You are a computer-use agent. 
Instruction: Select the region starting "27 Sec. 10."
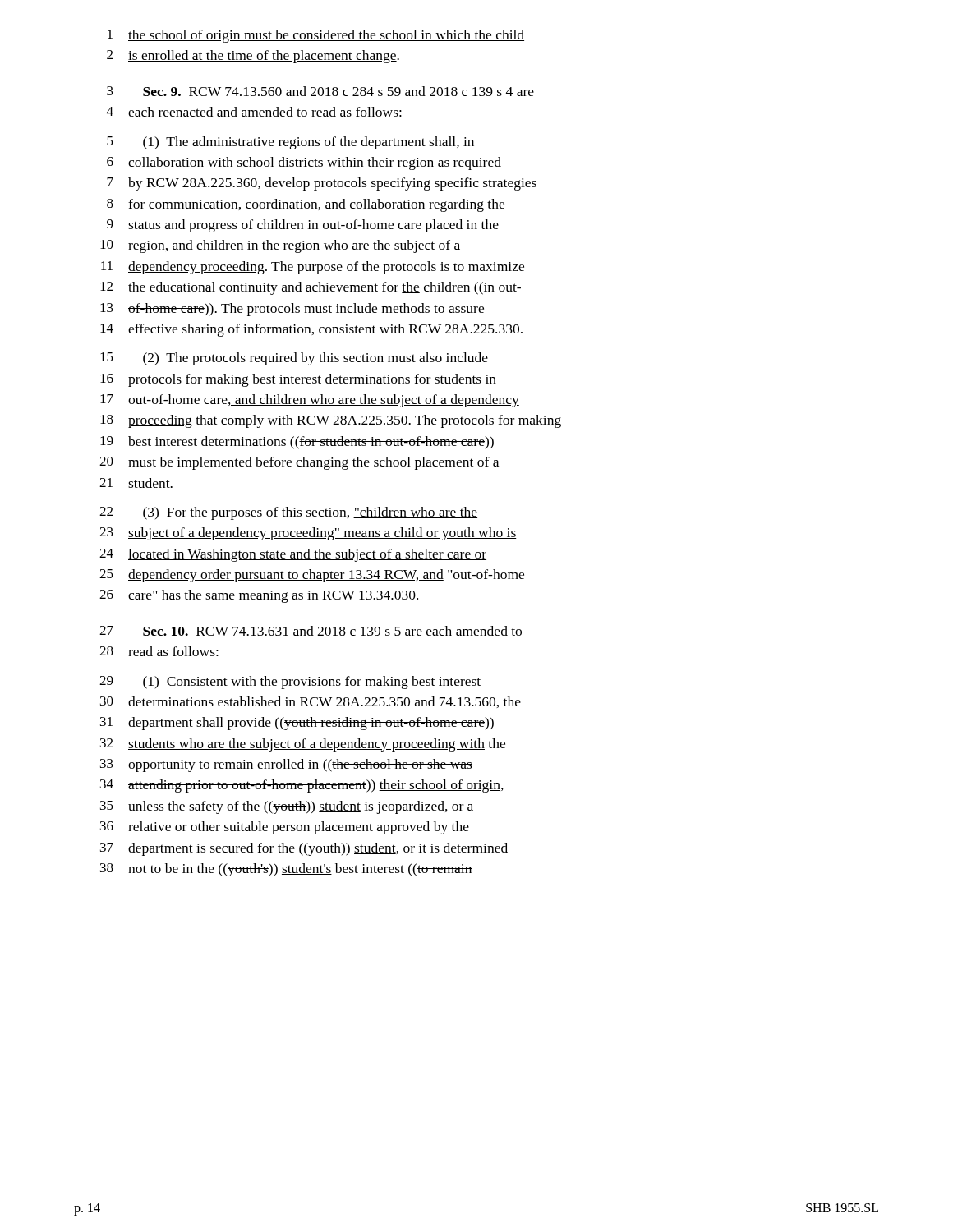pos(476,642)
